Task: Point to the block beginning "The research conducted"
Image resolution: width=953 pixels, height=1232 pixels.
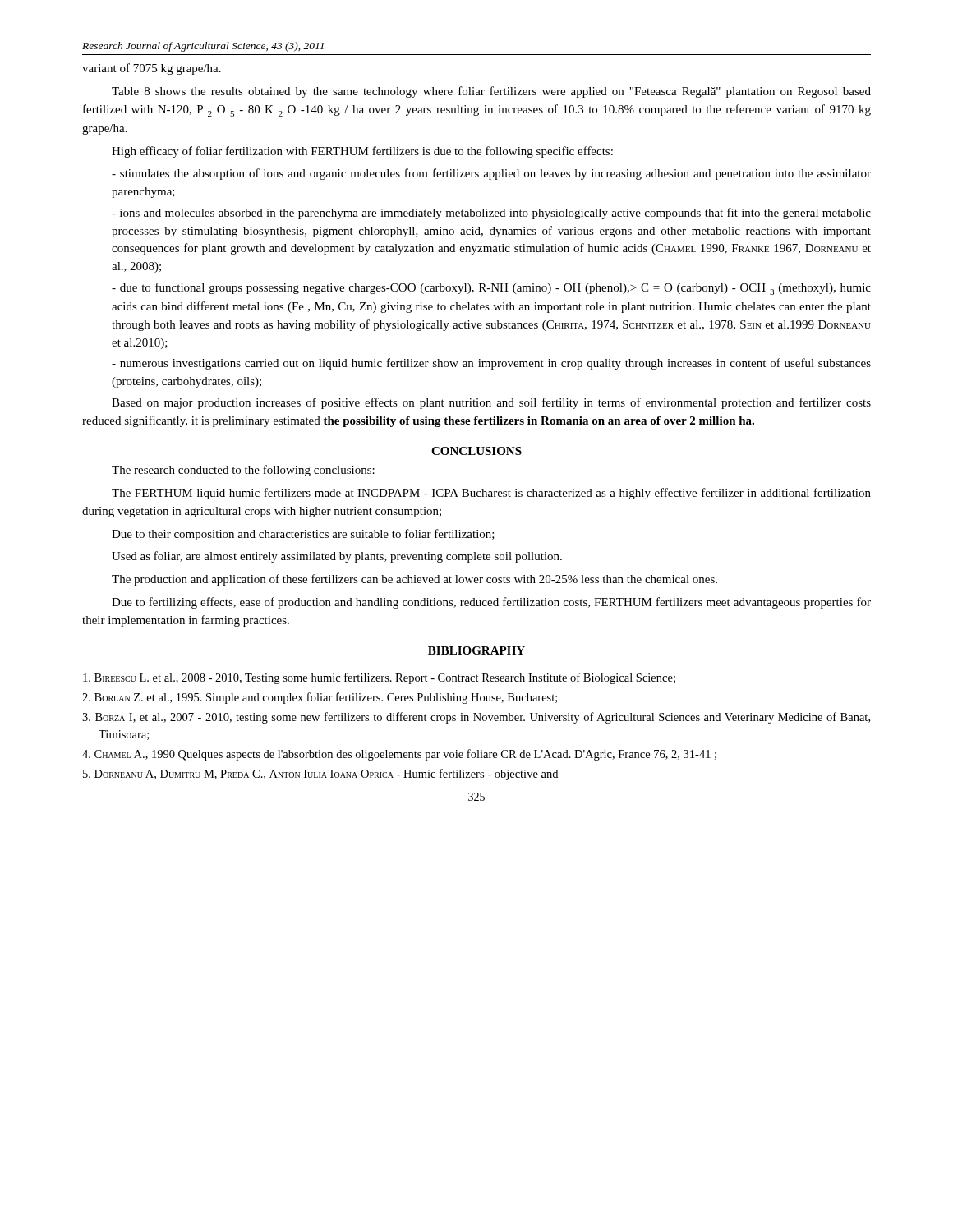Action: pos(243,471)
